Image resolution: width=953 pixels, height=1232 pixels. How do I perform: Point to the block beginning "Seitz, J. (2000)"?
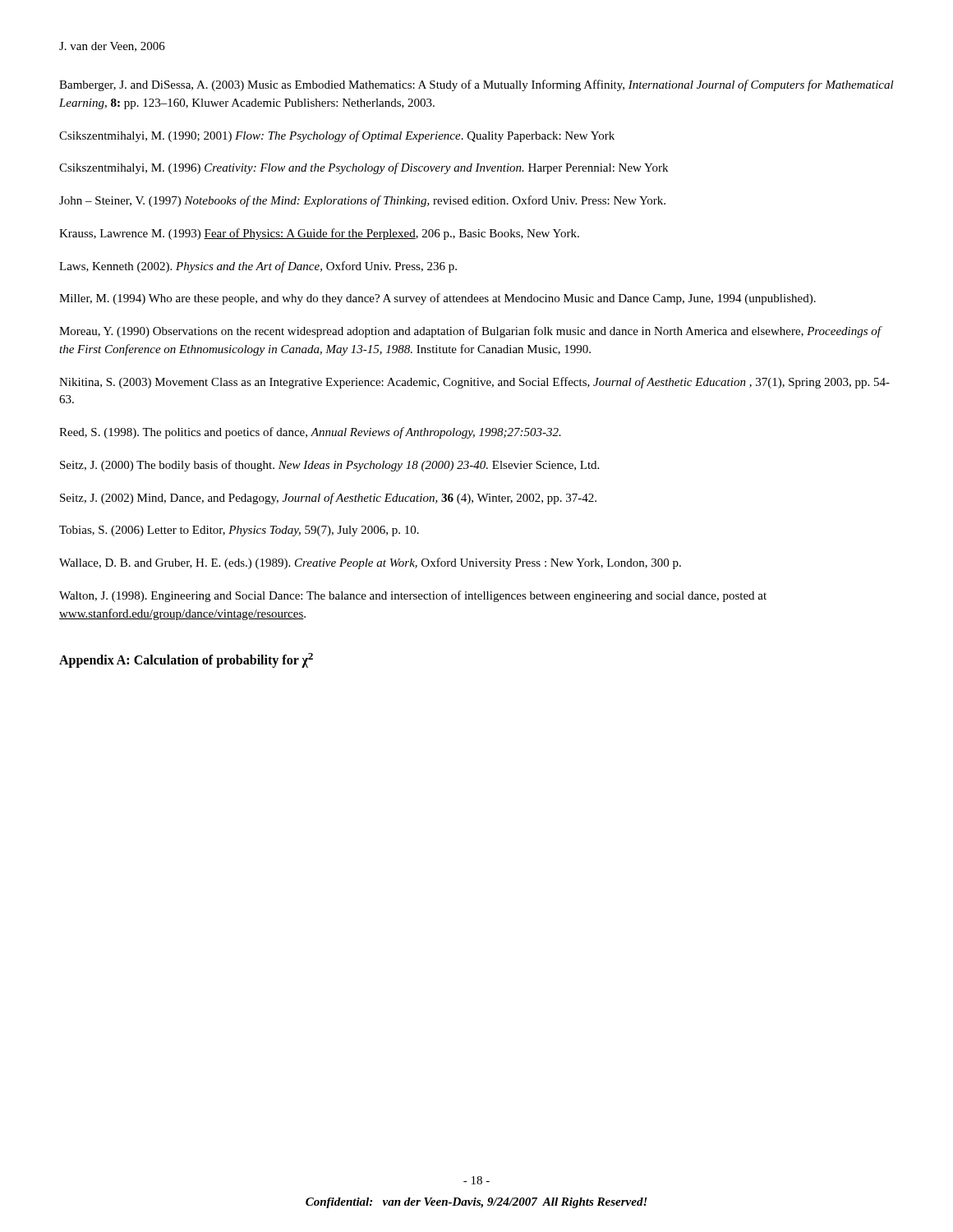coord(330,465)
